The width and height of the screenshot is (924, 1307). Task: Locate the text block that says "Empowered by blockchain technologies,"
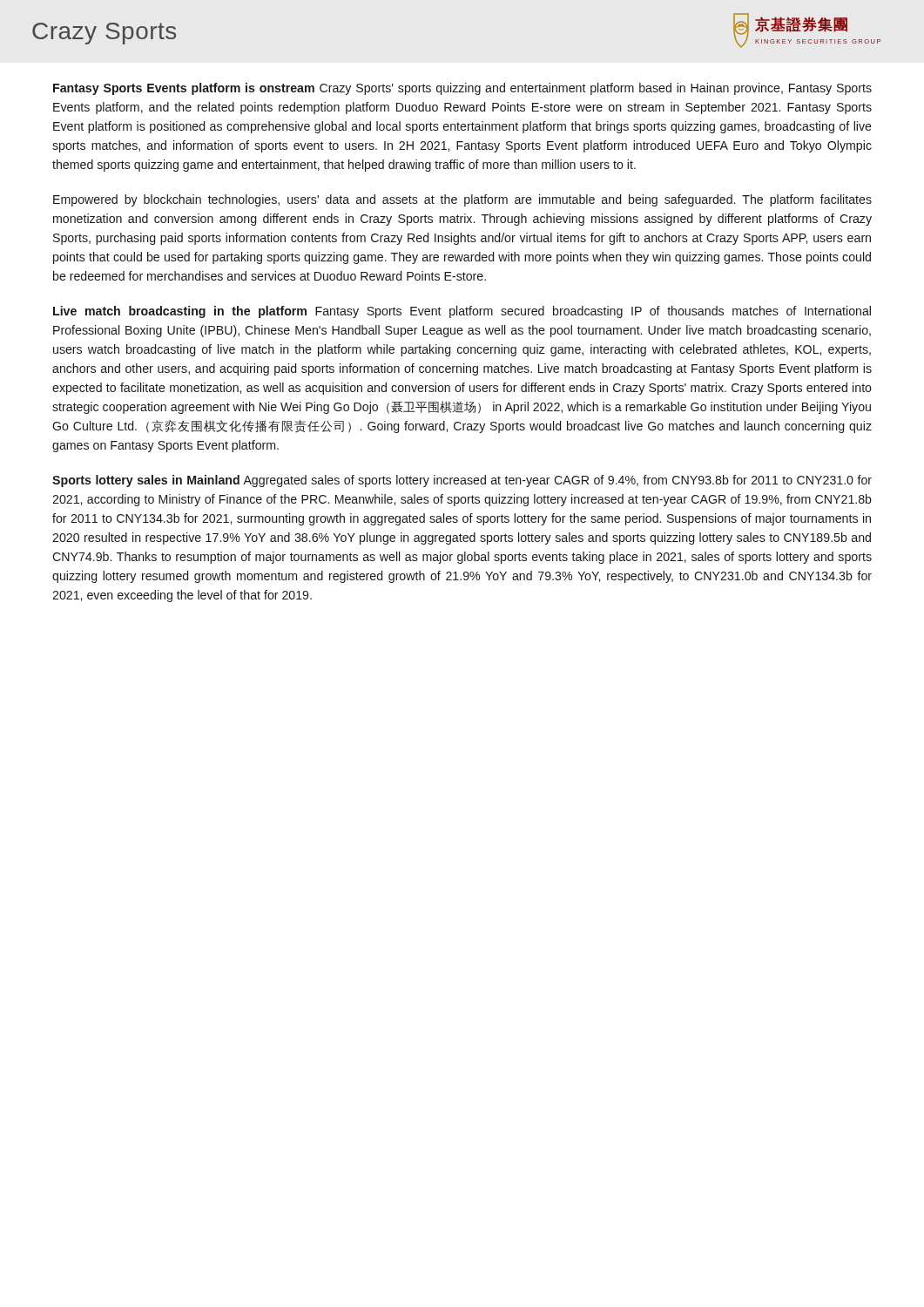click(x=462, y=238)
